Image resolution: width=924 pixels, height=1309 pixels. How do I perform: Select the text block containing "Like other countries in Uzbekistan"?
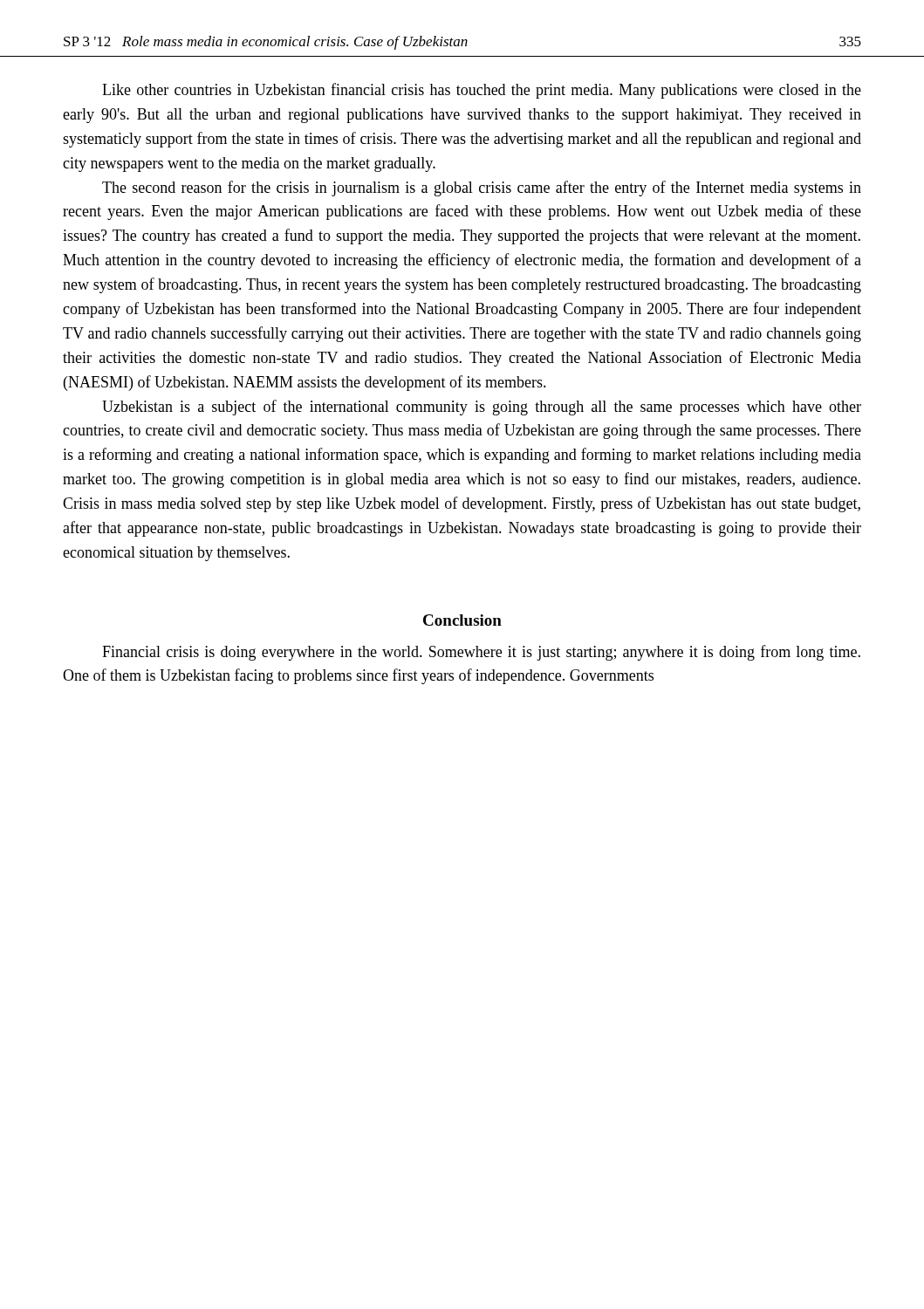pyautogui.click(x=462, y=127)
